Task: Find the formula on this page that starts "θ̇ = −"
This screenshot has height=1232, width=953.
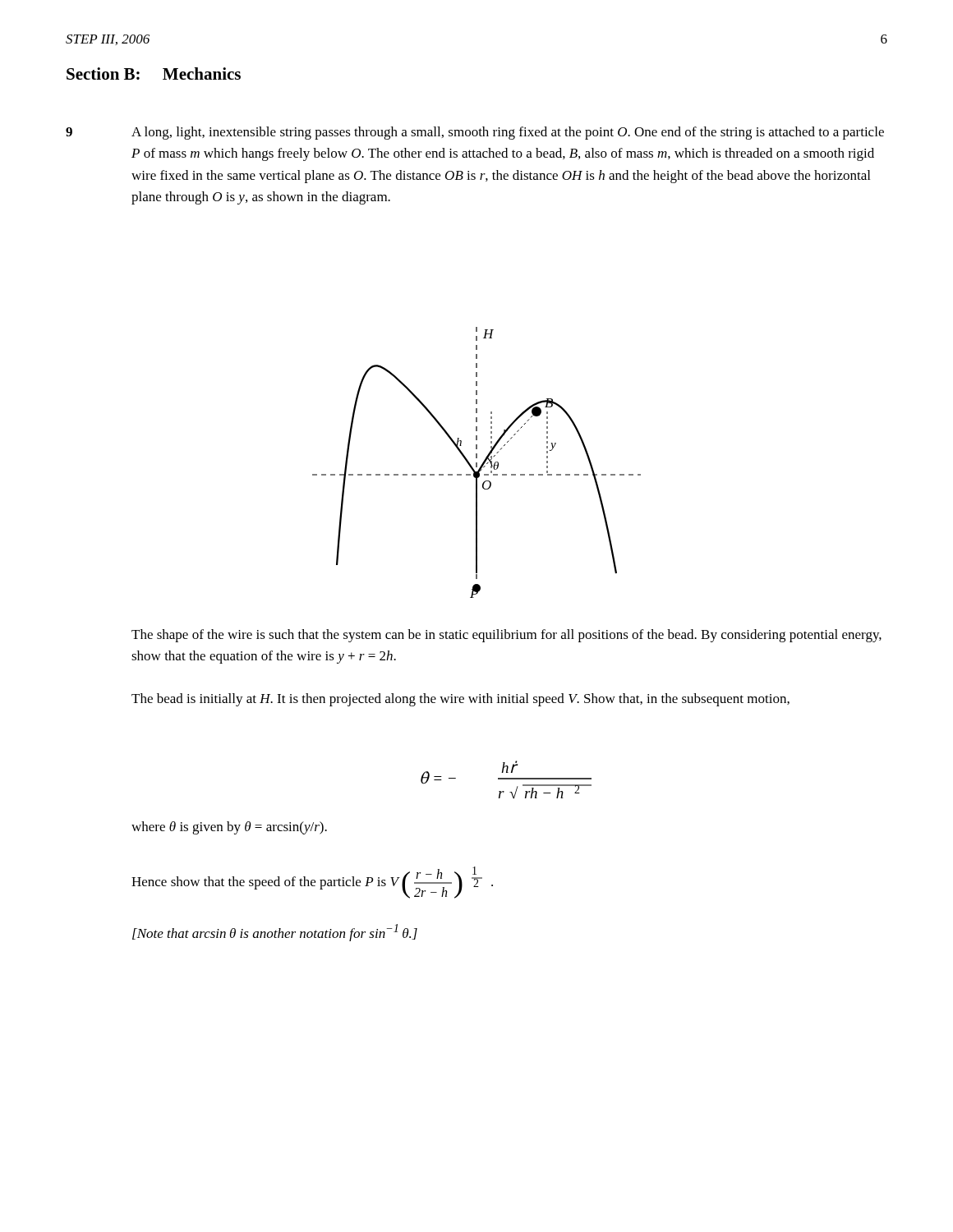Action: point(509,779)
